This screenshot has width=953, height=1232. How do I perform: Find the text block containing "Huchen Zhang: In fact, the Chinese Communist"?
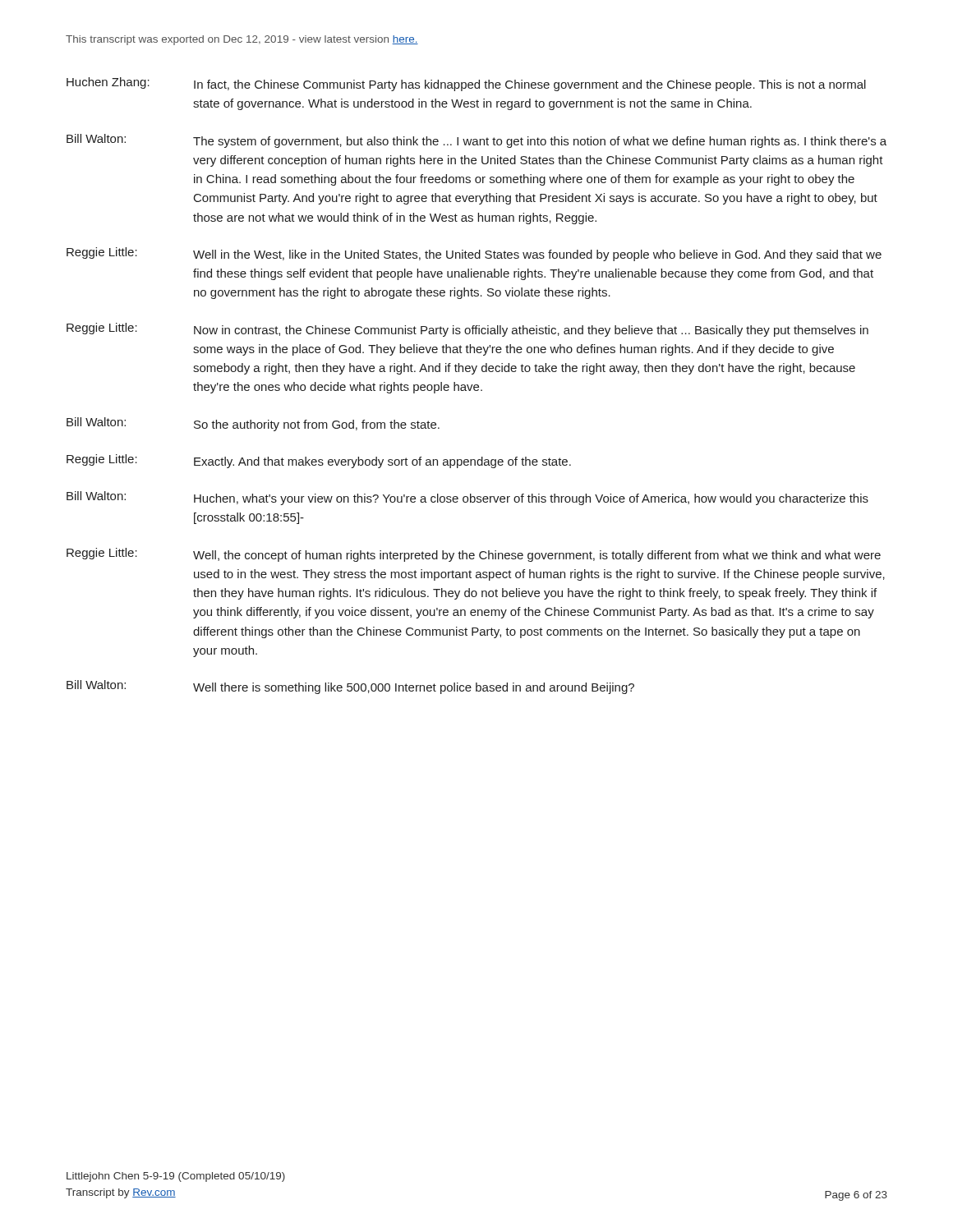[476, 94]
